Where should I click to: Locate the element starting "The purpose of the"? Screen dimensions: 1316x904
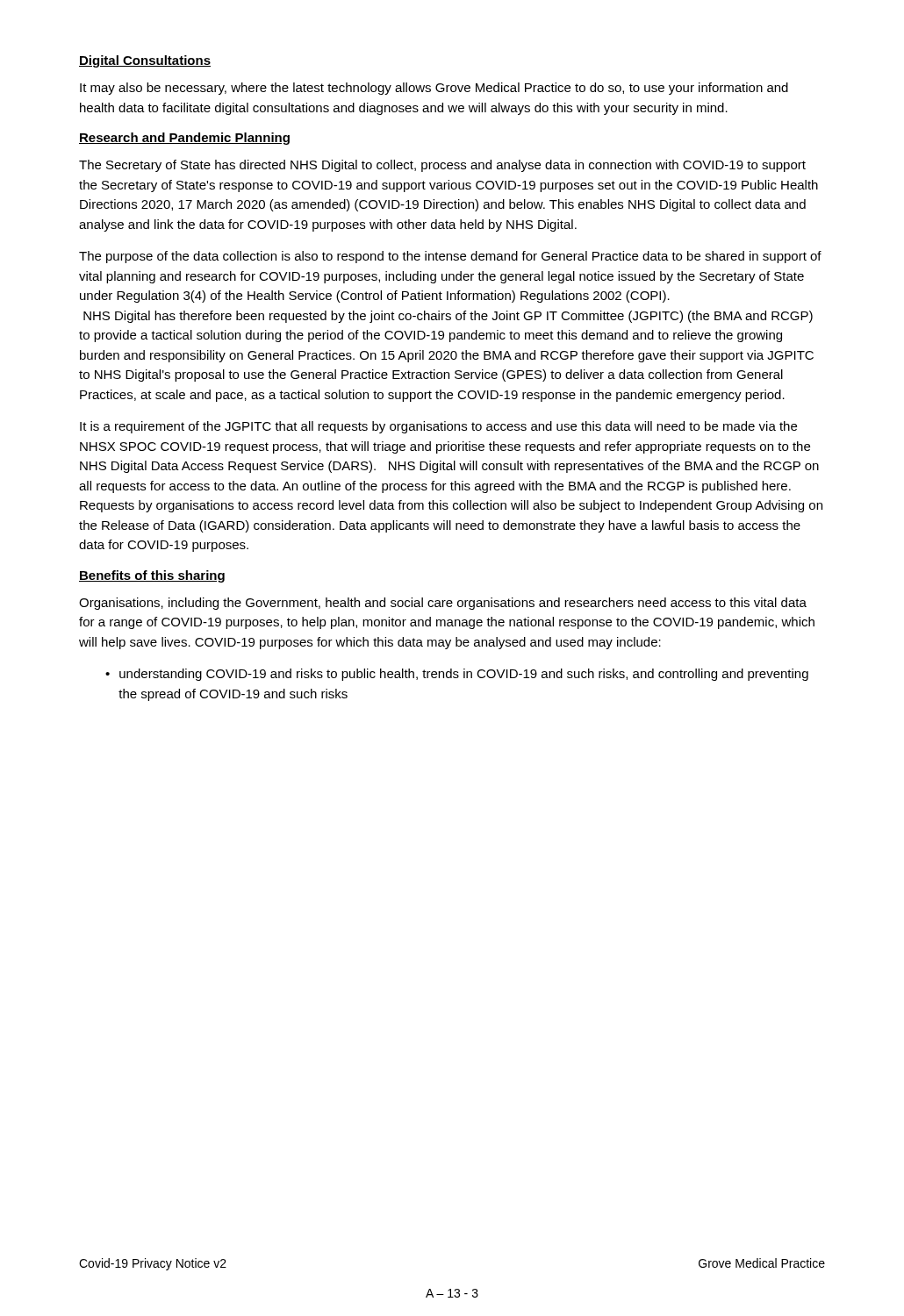(450, 325)
